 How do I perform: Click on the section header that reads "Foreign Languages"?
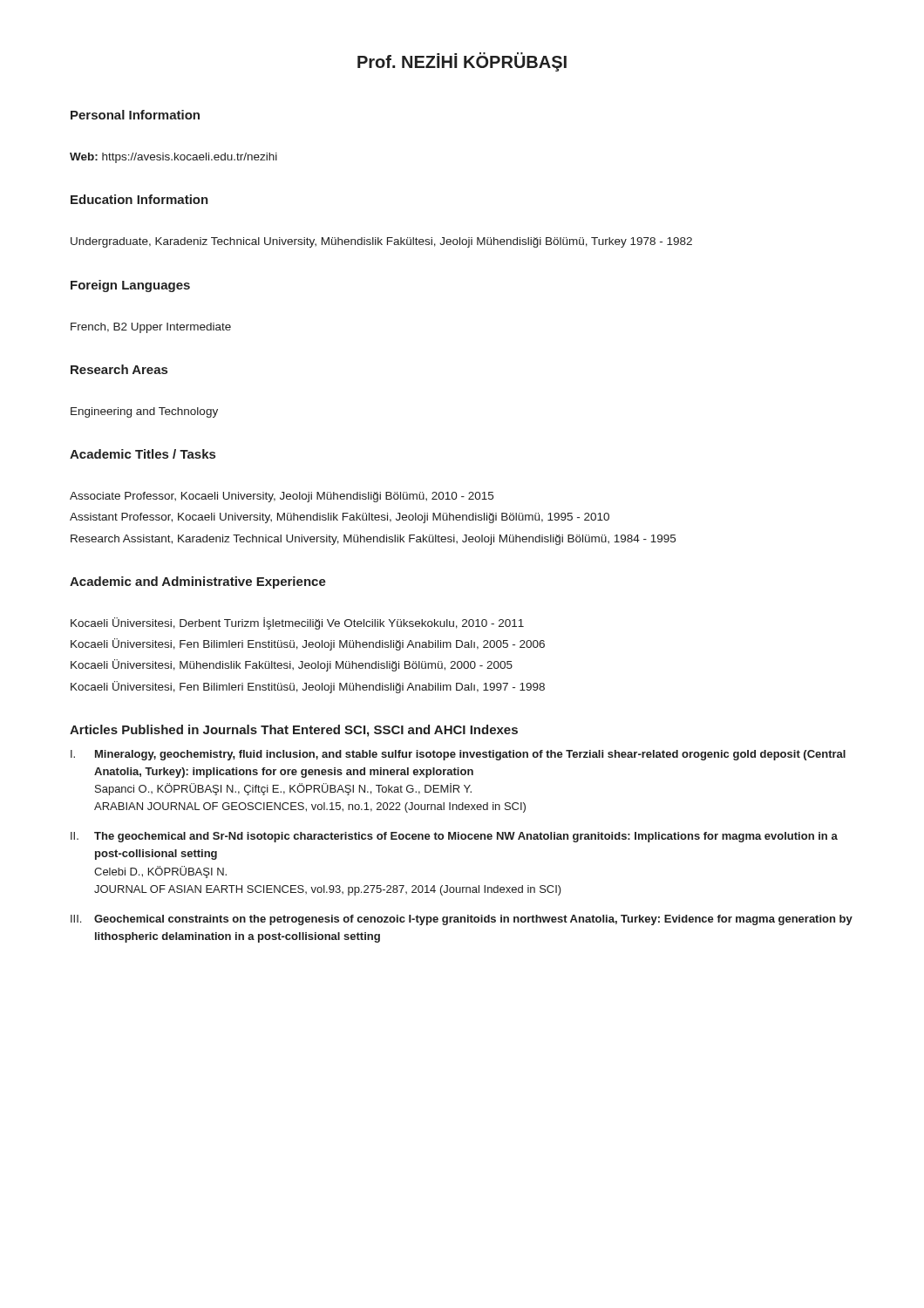click(x=130, y=286)
